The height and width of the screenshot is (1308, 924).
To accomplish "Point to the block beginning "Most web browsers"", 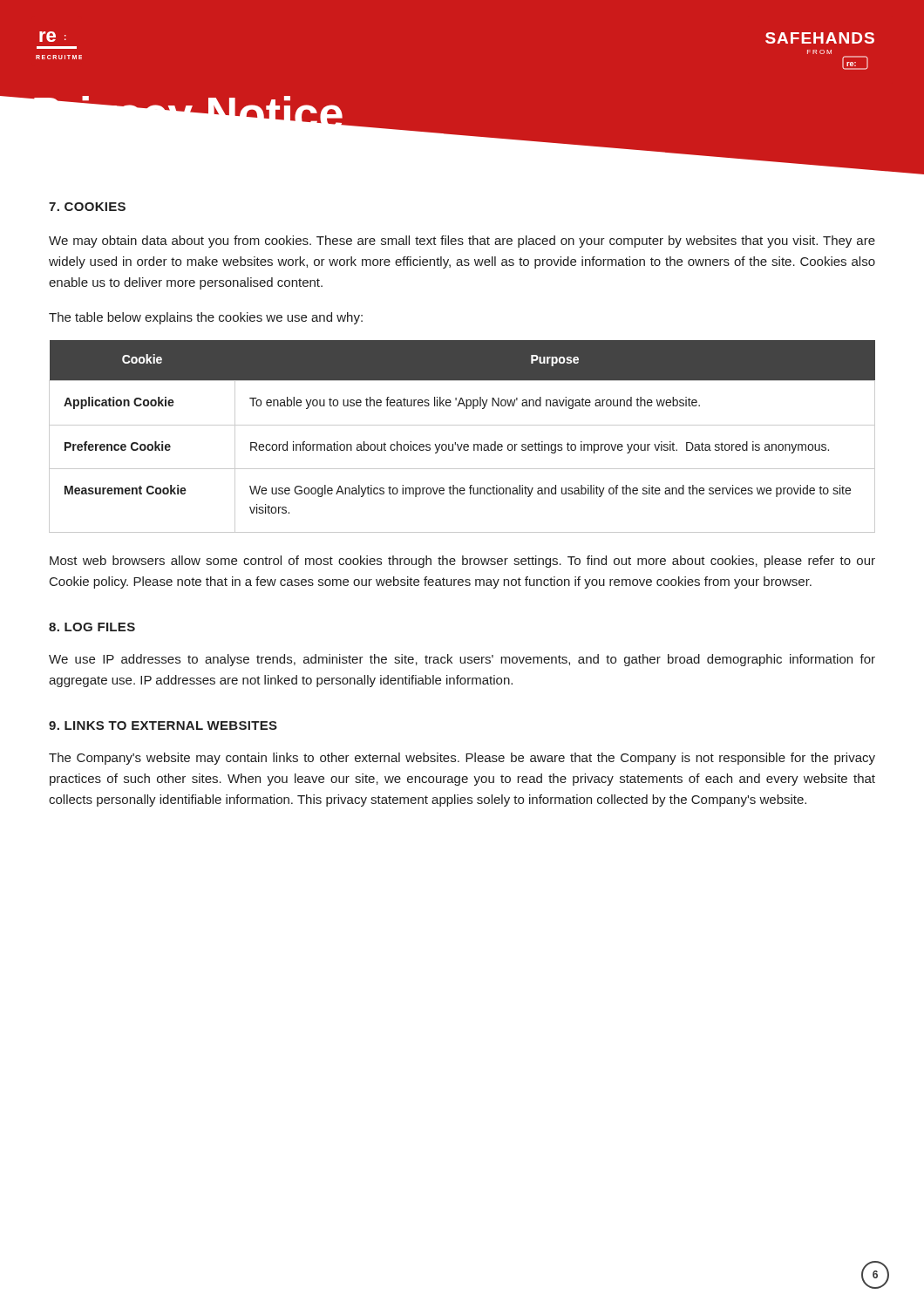I will (x=462, y=570).
